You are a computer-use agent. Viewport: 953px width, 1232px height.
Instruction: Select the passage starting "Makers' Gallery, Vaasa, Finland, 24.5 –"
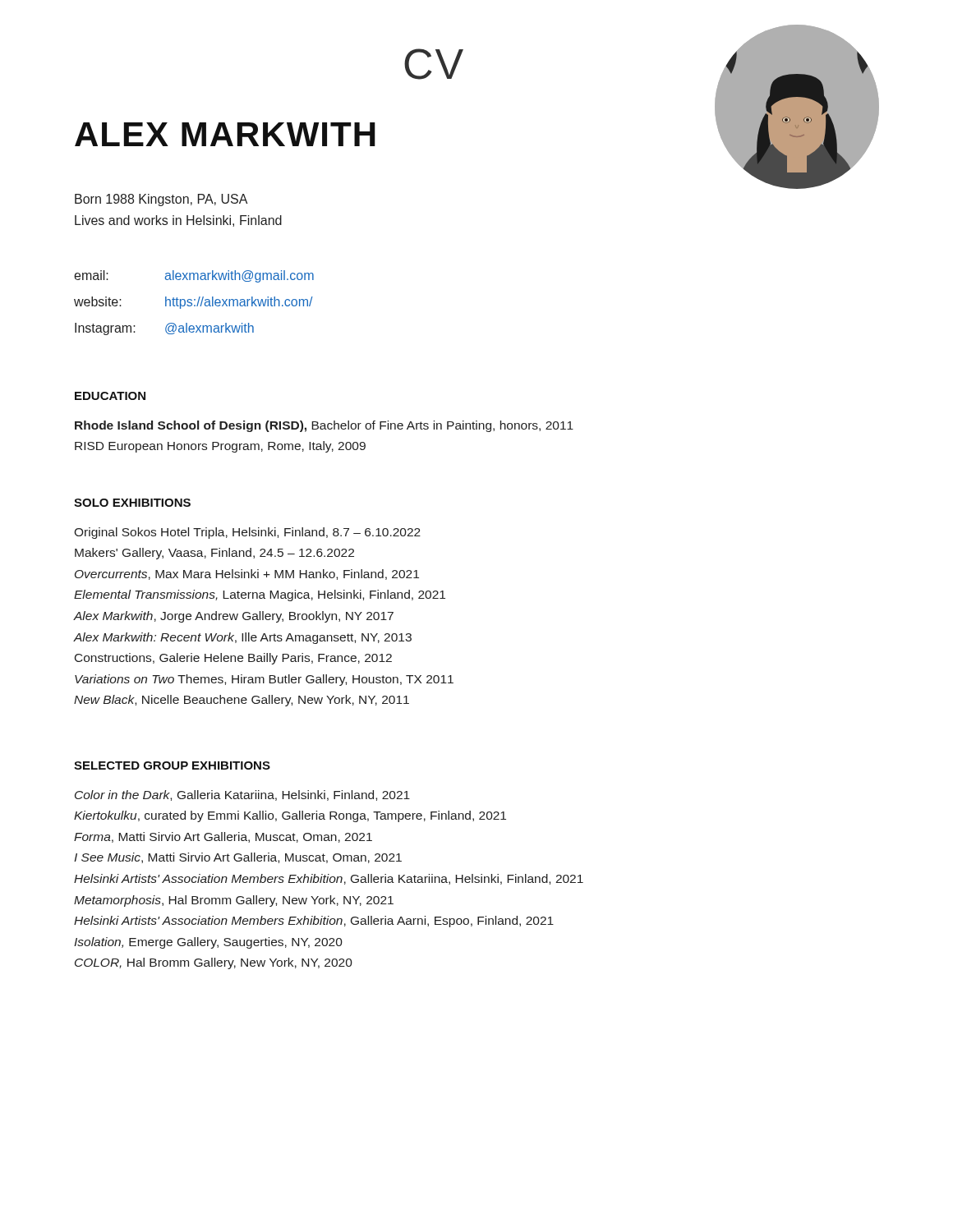(214, 553)
